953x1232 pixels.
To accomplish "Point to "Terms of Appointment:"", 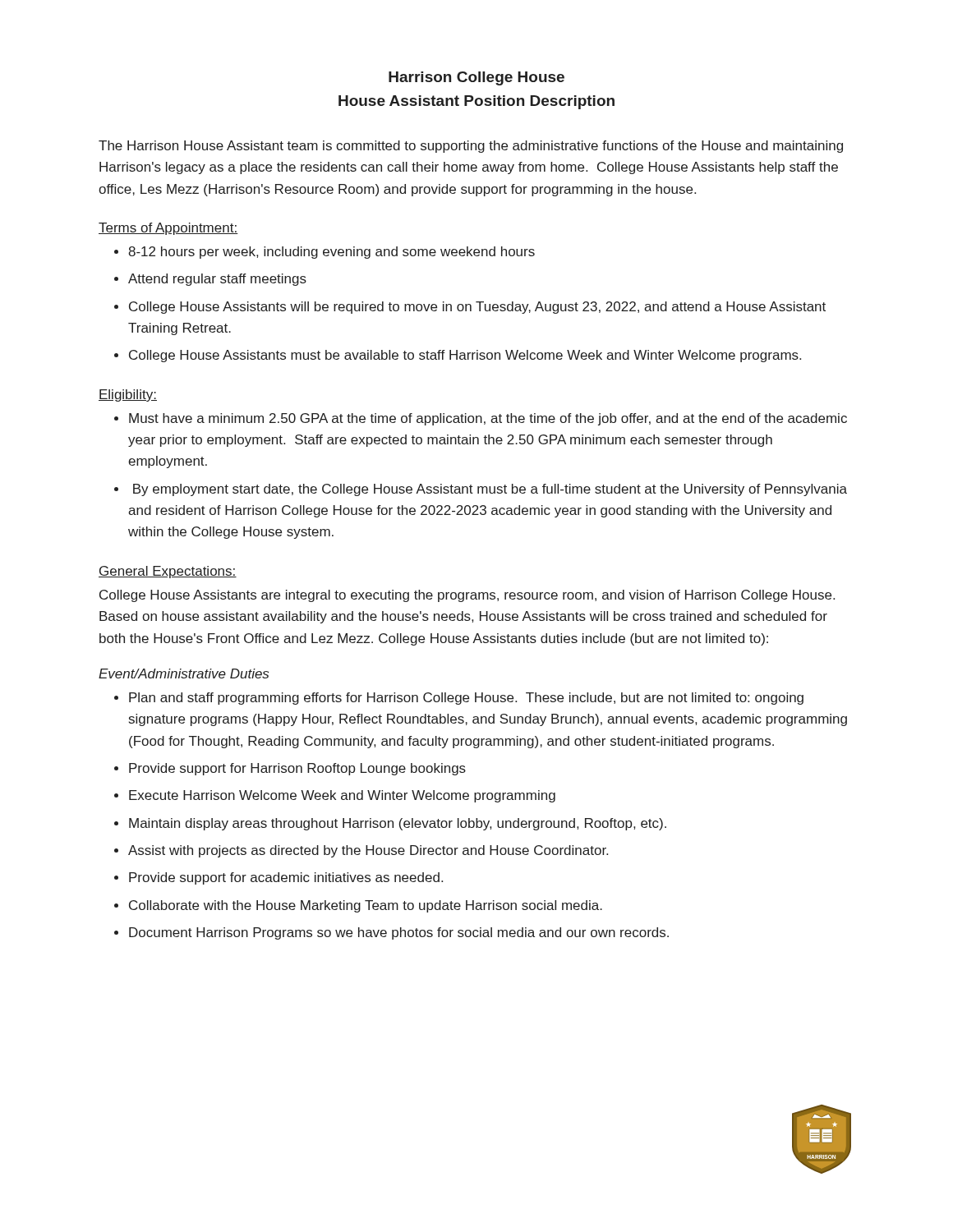I will [168, 228].
